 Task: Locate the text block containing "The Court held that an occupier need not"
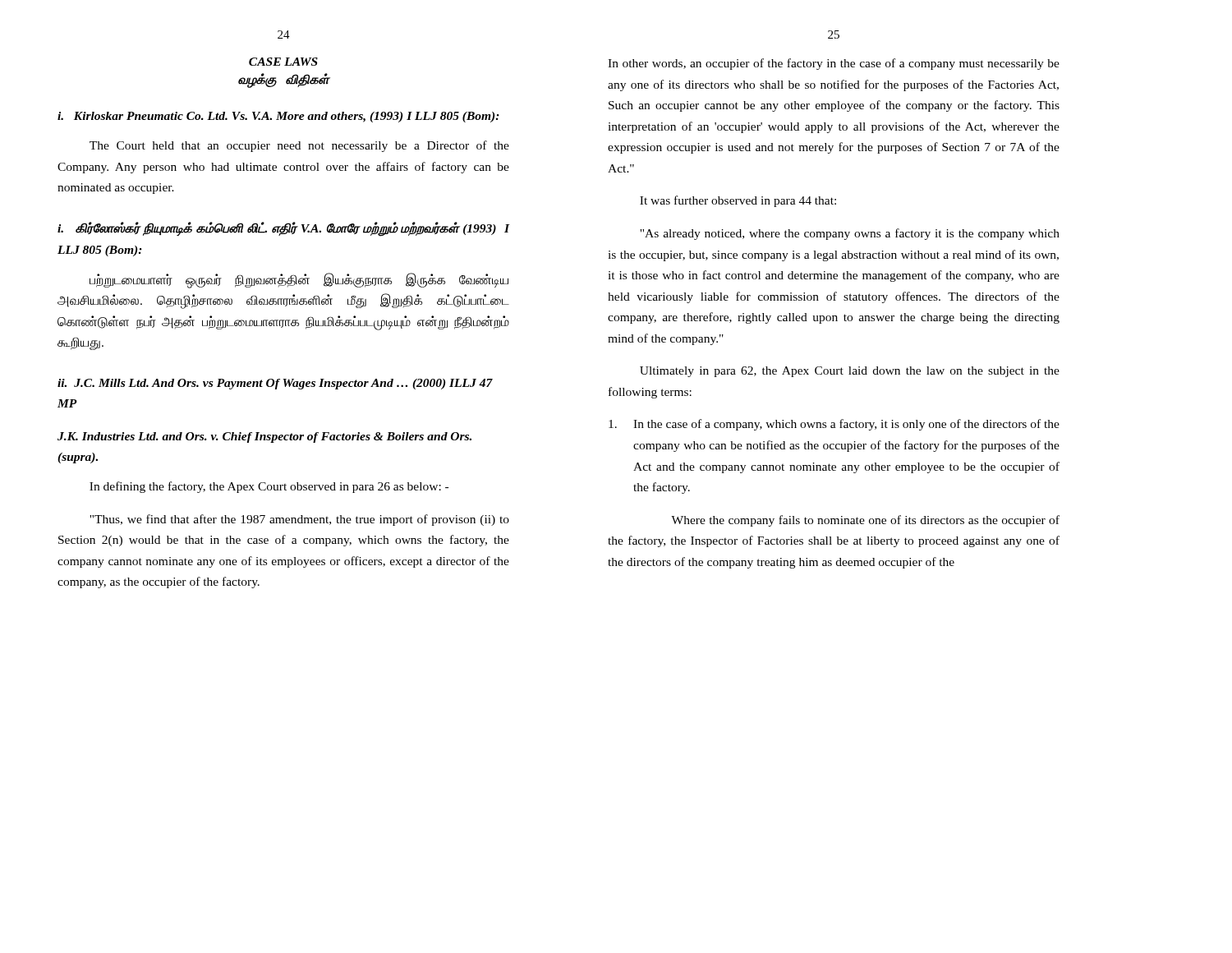(283, 166)
